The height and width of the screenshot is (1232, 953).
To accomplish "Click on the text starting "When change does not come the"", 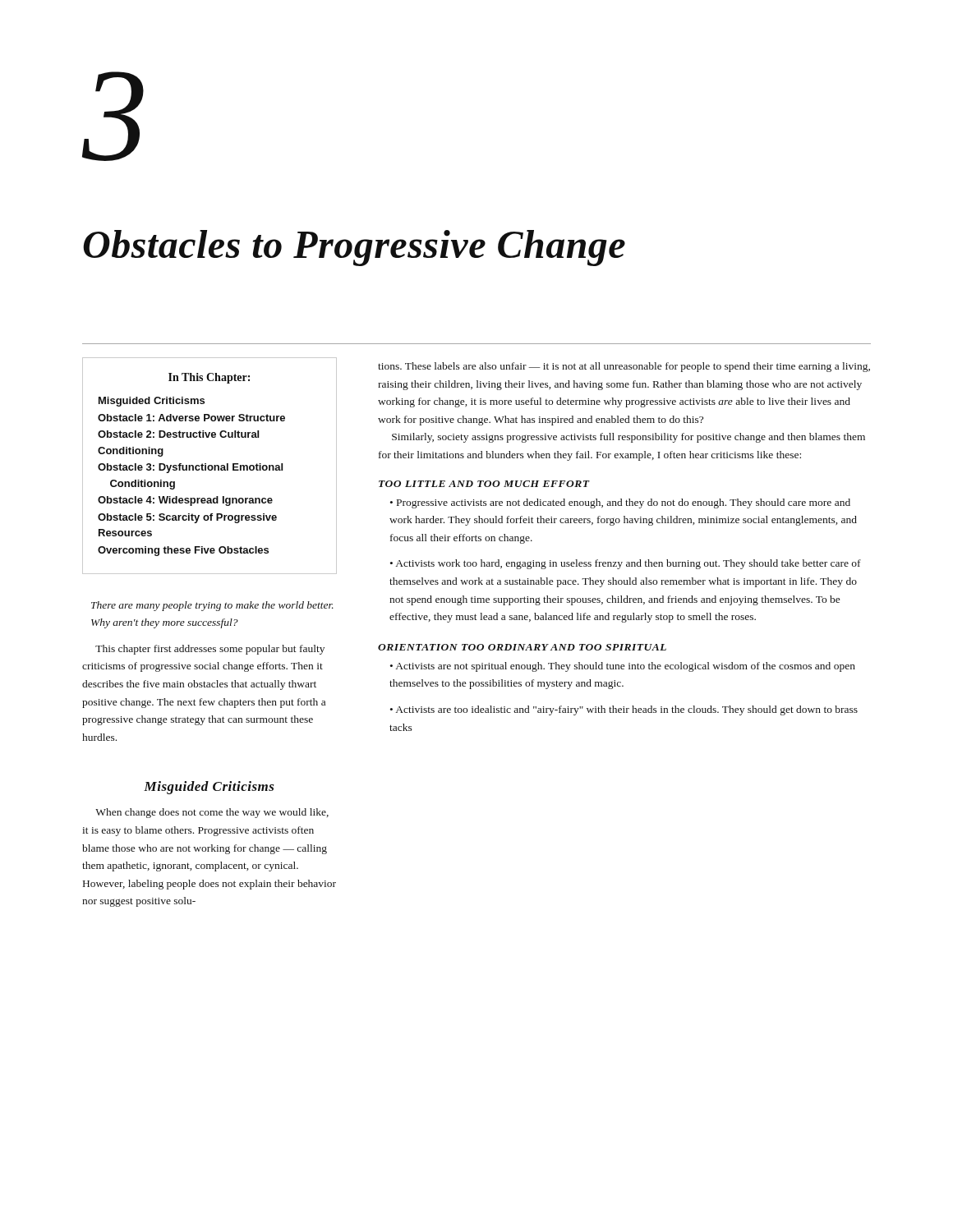I will [x=209, y=857].
